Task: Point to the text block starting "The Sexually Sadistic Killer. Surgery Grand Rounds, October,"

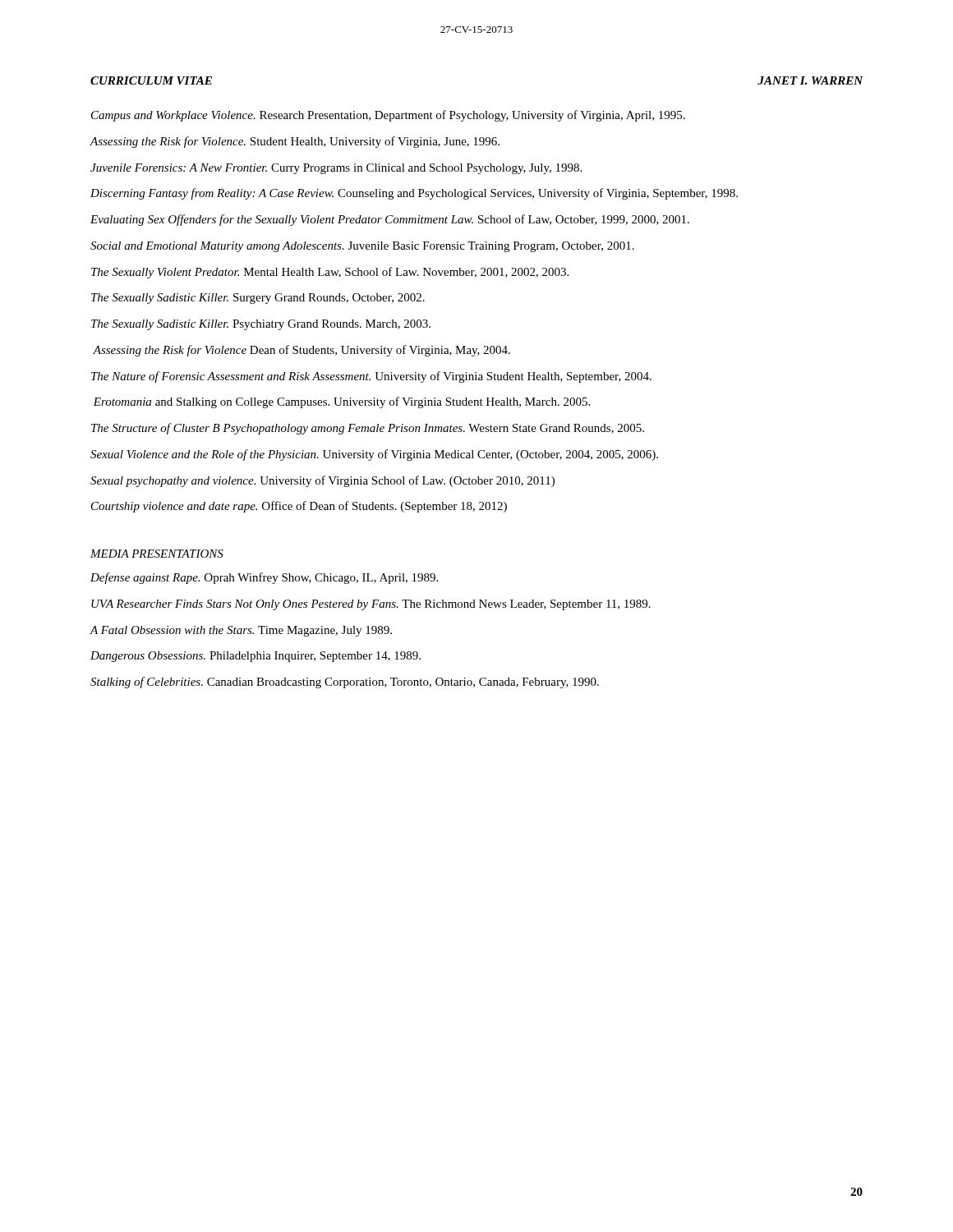Action: 270,298
